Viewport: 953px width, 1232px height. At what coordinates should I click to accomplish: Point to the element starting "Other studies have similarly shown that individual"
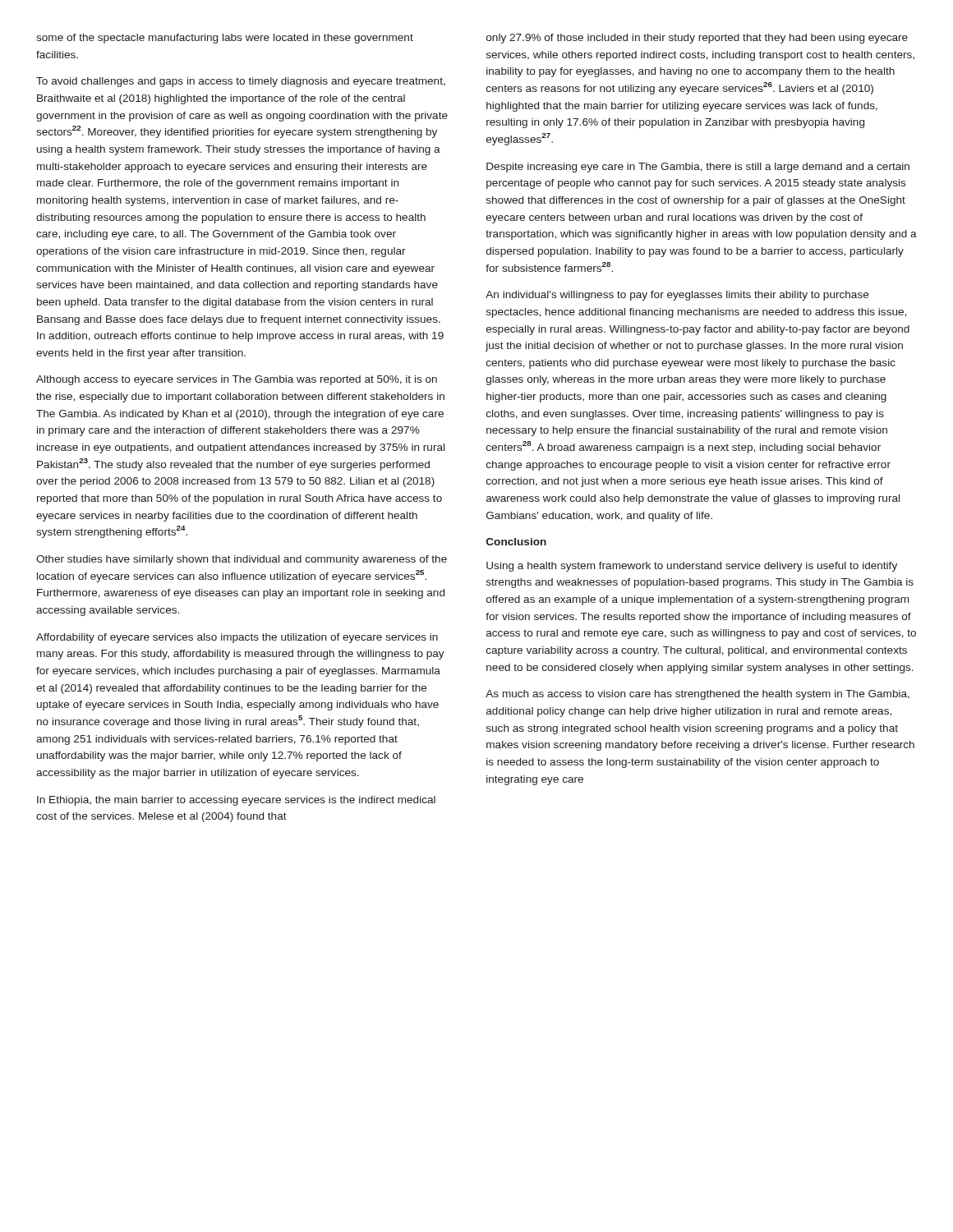tap(242, 584)
